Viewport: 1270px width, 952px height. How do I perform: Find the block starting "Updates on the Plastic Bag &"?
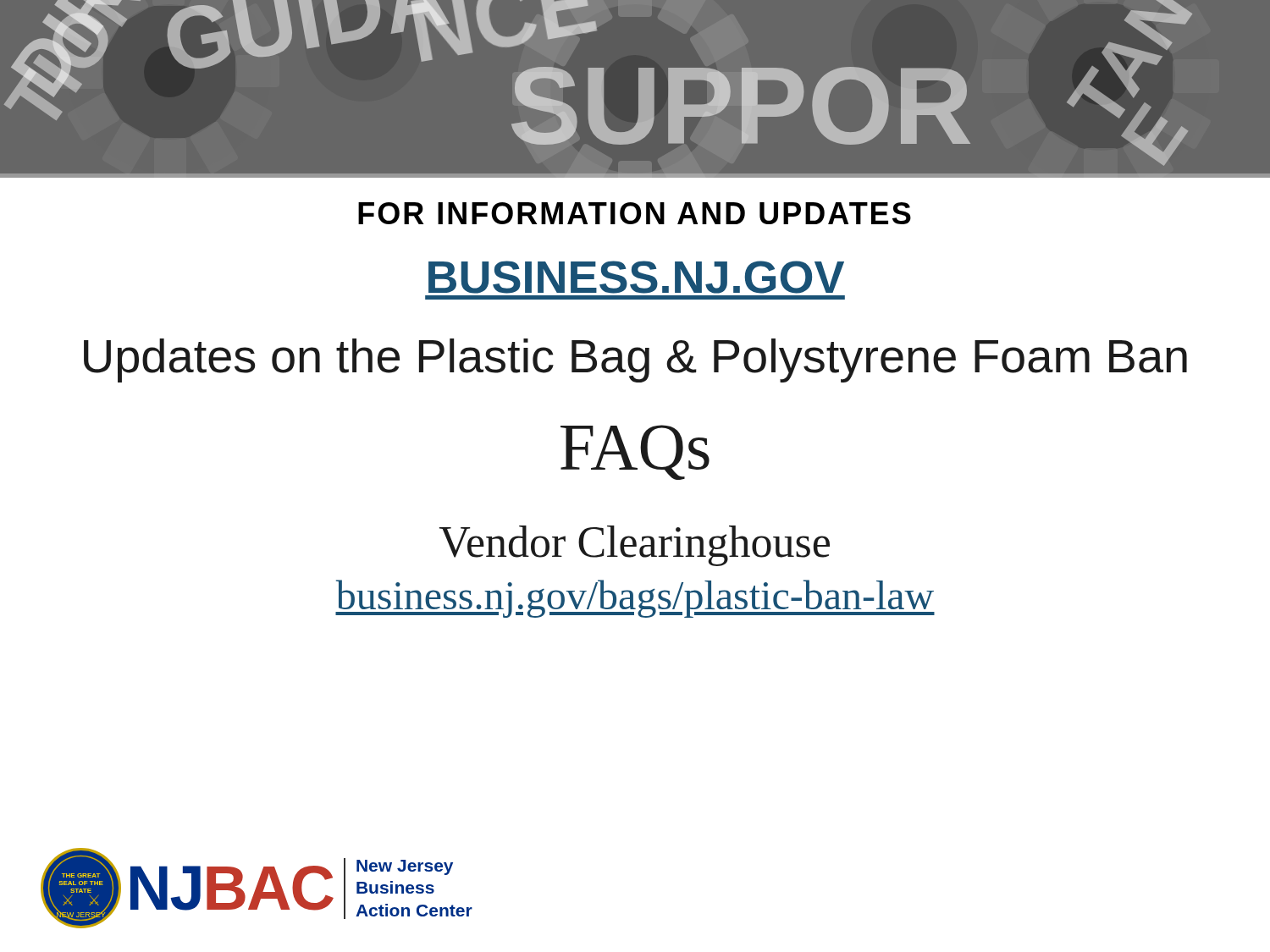pyautogui.click(x=635, y=356)
